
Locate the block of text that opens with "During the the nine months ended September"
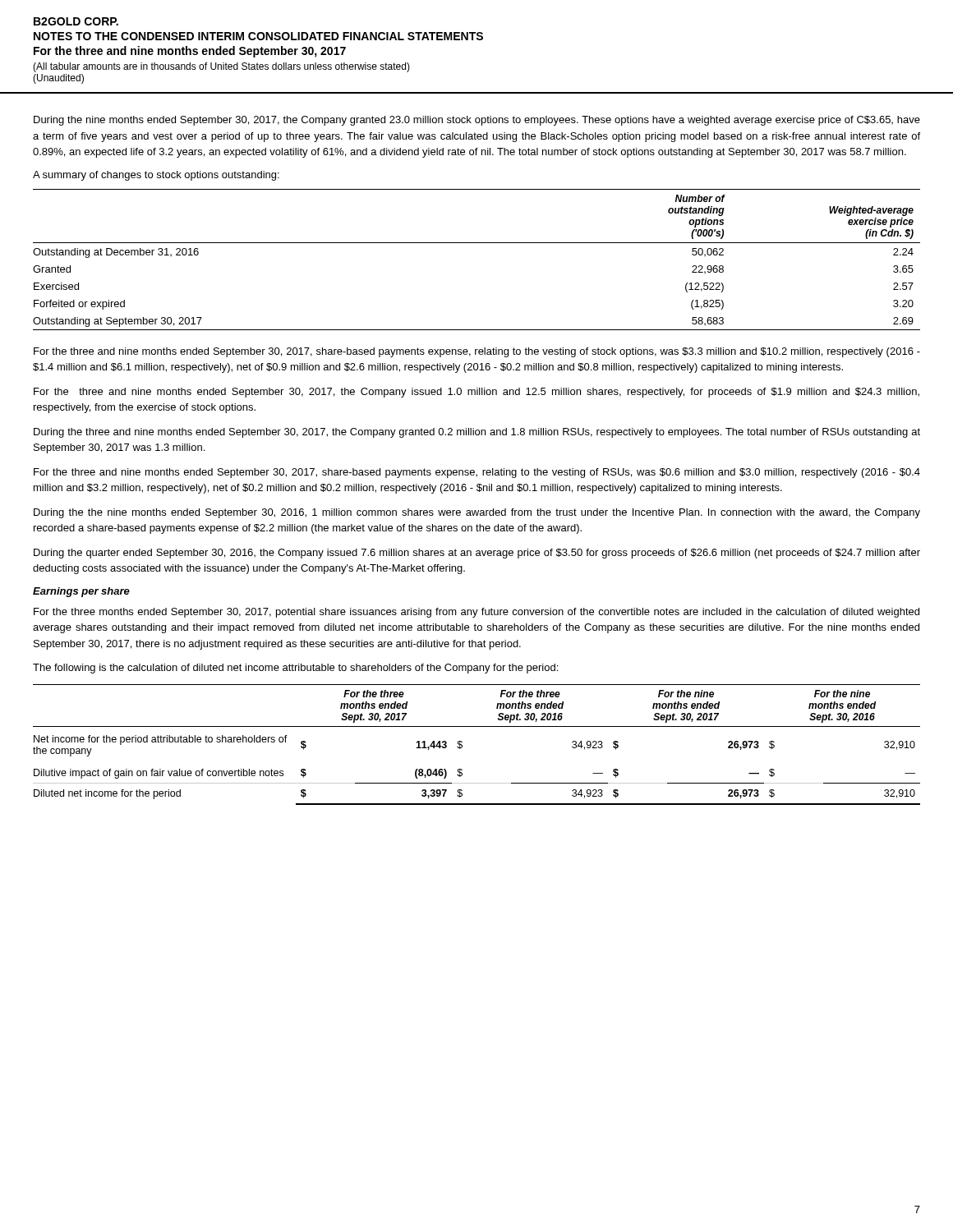476,520
